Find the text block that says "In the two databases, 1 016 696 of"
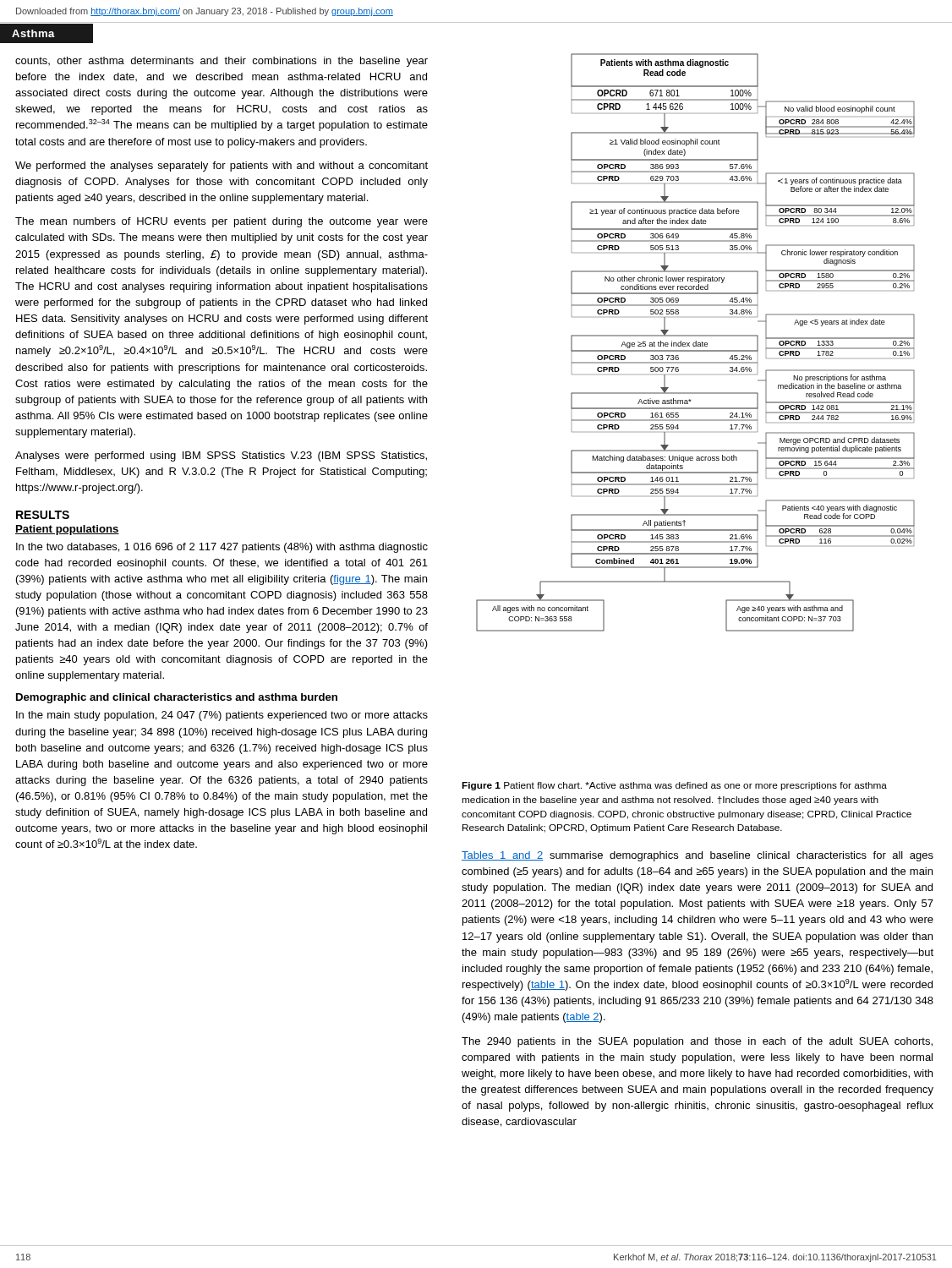The image size is (952, 1268). point(222,611)
